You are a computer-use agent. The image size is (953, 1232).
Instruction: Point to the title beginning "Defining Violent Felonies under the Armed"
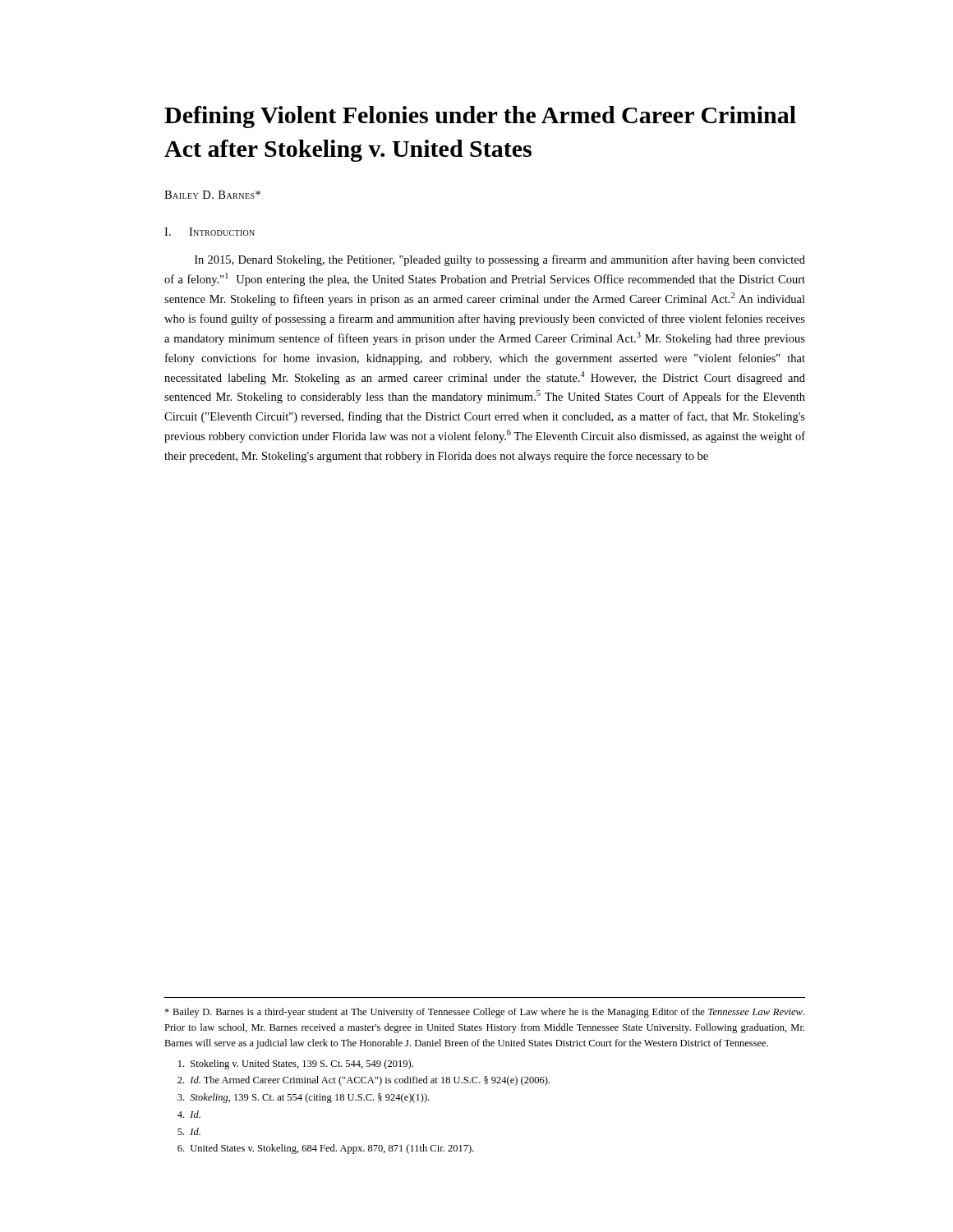[485, 132]
